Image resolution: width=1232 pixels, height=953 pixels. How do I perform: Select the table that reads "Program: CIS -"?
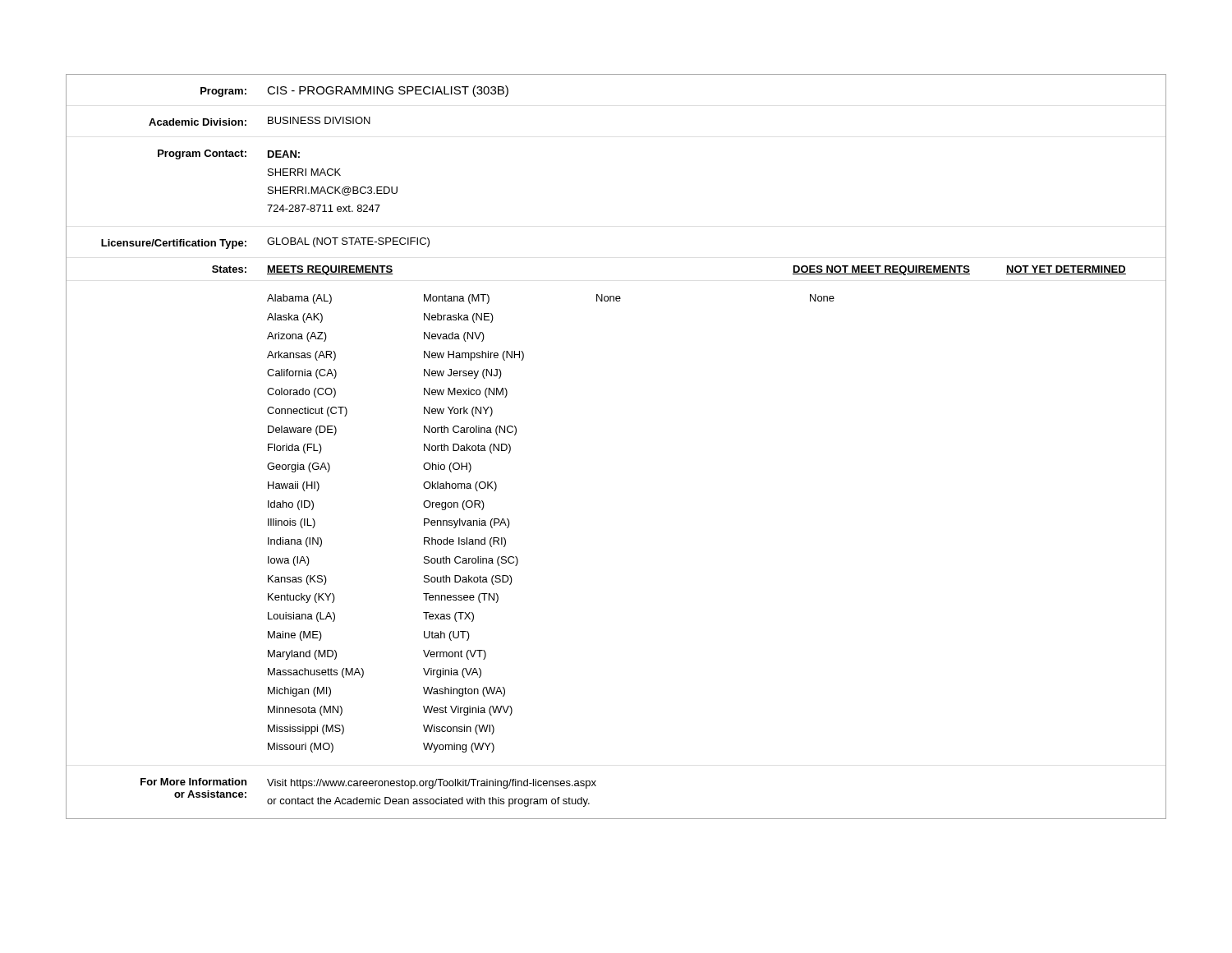(616, 90)
